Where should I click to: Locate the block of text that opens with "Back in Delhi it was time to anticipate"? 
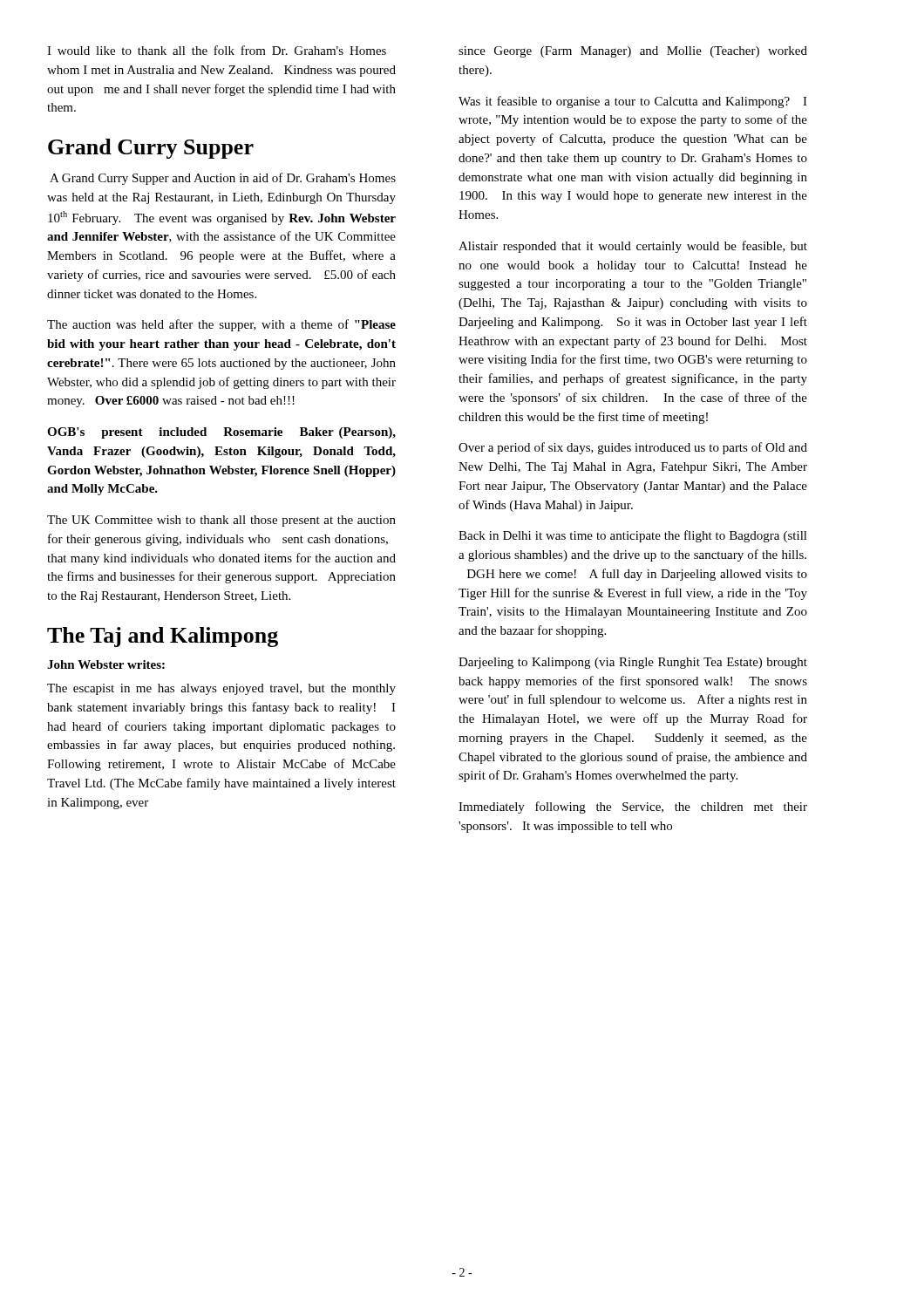[x=633, y=583]
